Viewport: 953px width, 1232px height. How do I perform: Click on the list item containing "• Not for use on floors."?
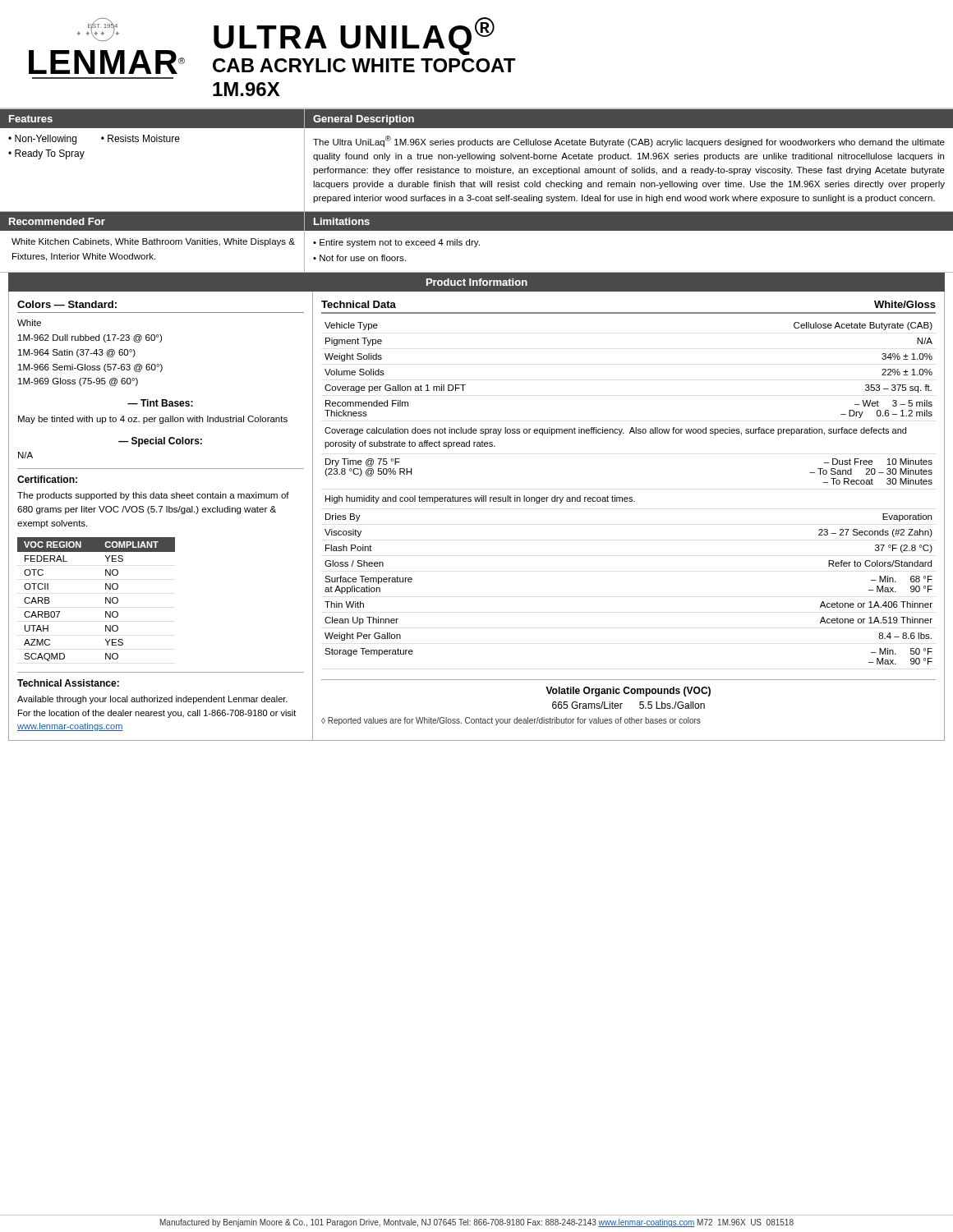pyautogui.click(x=360, y=258)
